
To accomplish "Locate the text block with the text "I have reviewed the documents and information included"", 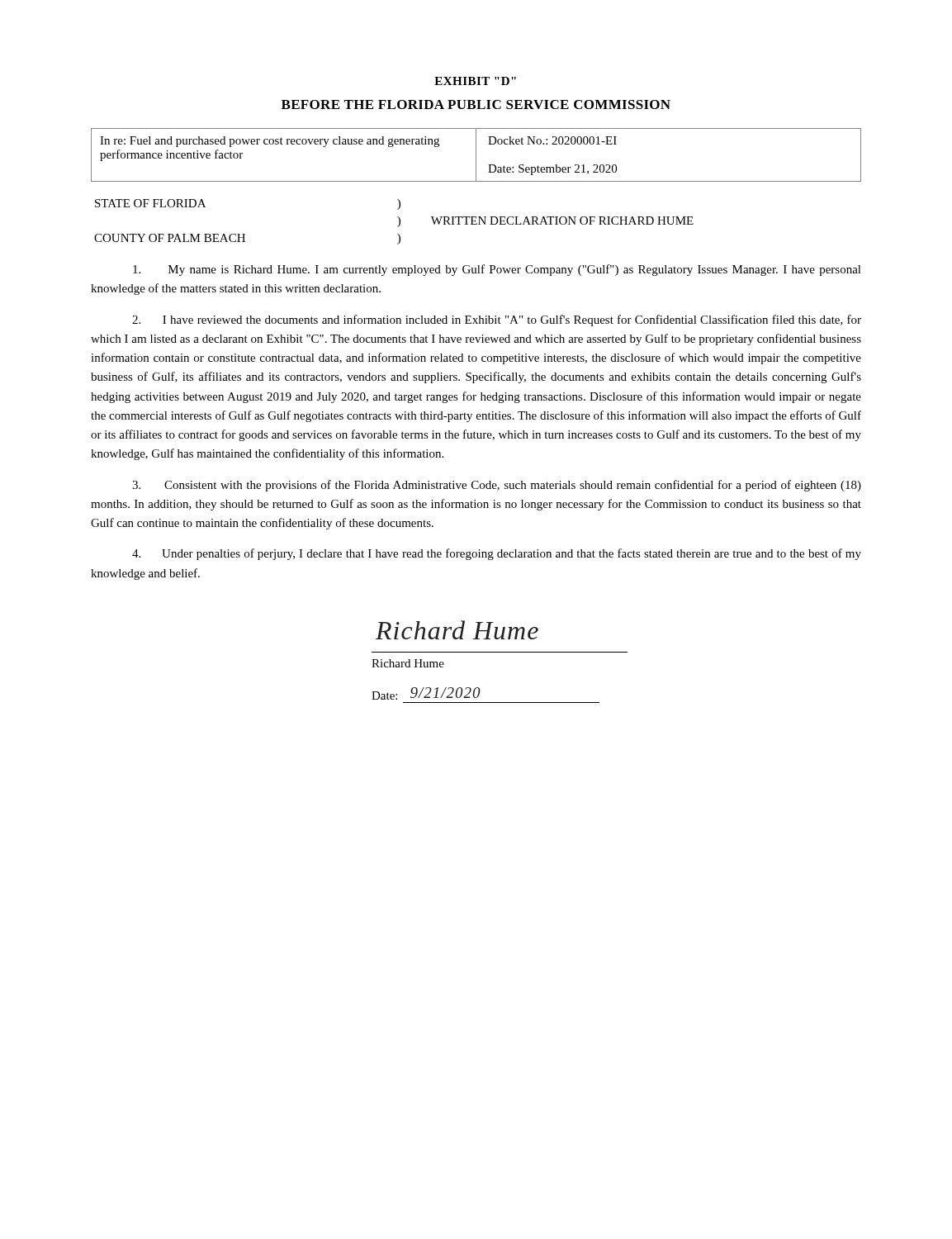I will [x=476, y=386].
